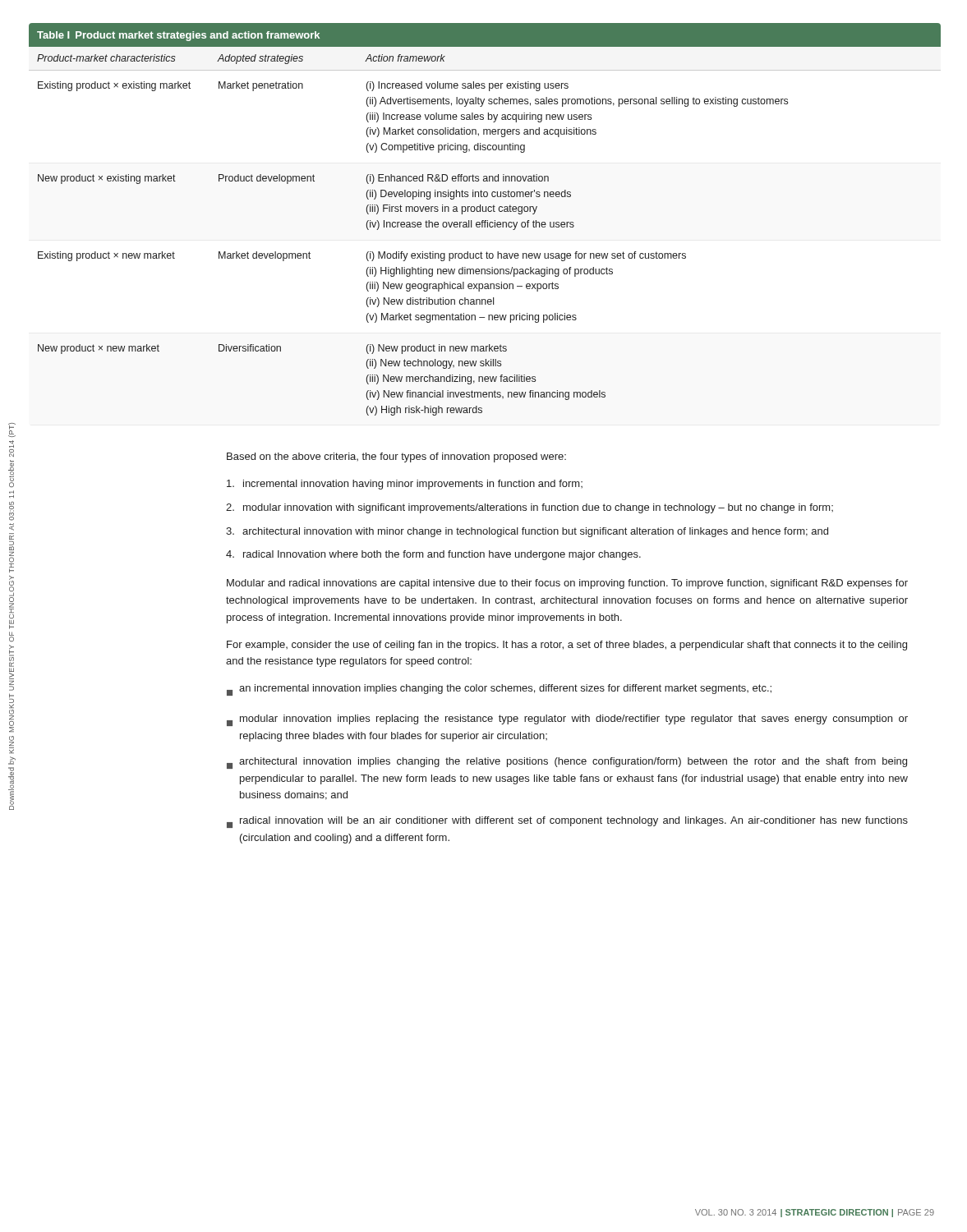
Task: Click on the block starting "■ architectural innovation implies"
Action: (567, 779)
